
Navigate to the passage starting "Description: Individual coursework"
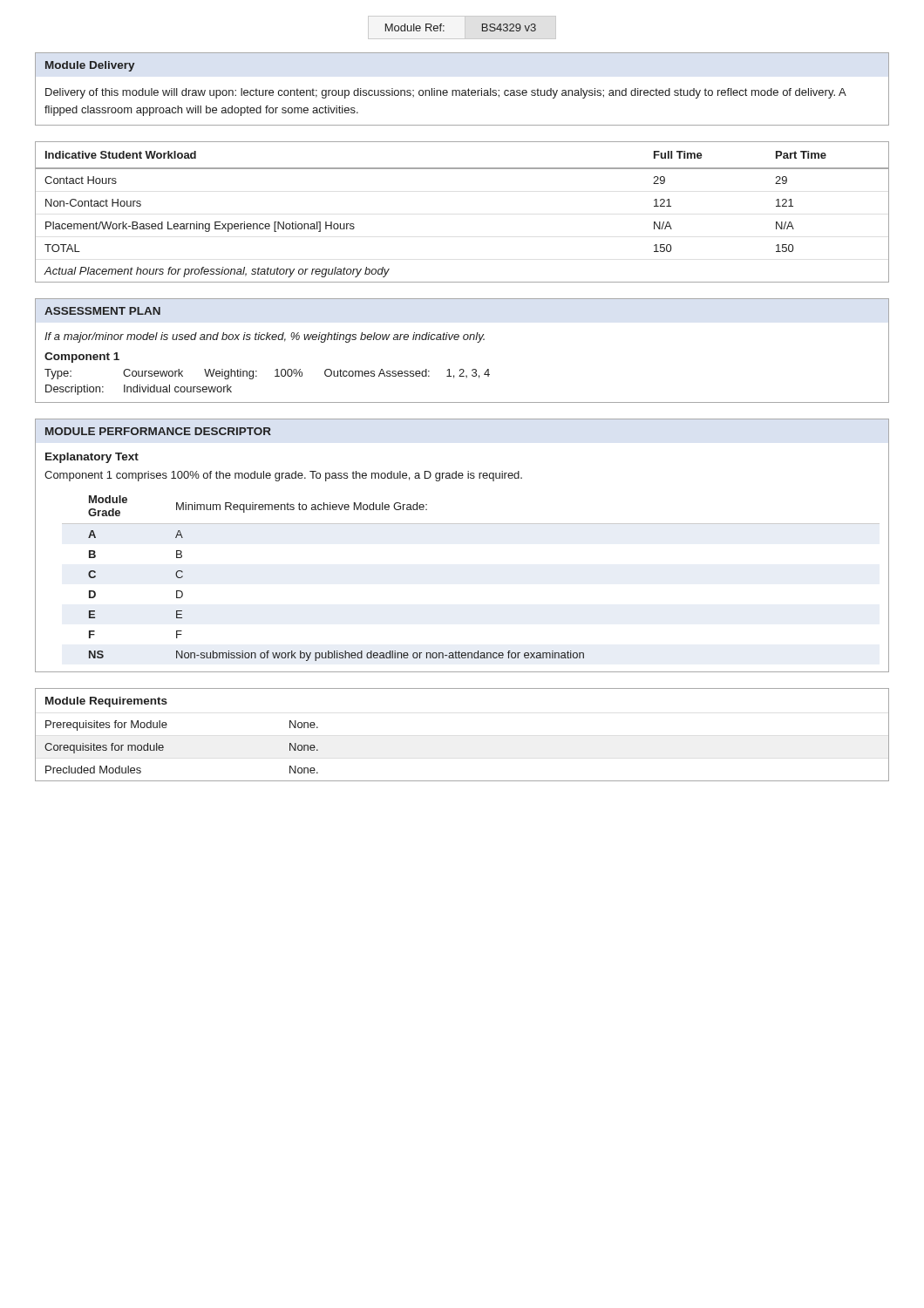tap(138, 388)
